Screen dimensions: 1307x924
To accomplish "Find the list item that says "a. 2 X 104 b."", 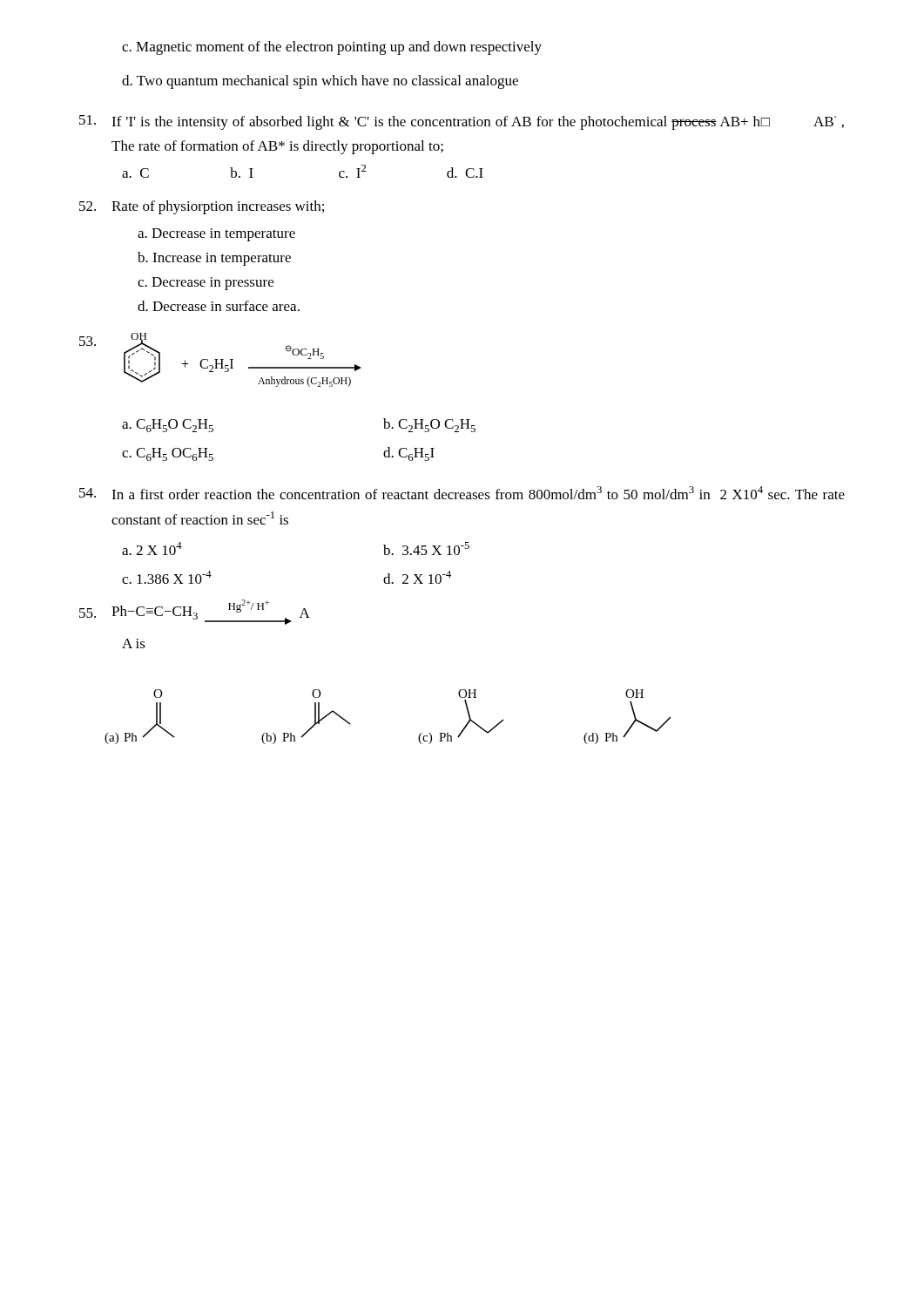I will 152,549.
